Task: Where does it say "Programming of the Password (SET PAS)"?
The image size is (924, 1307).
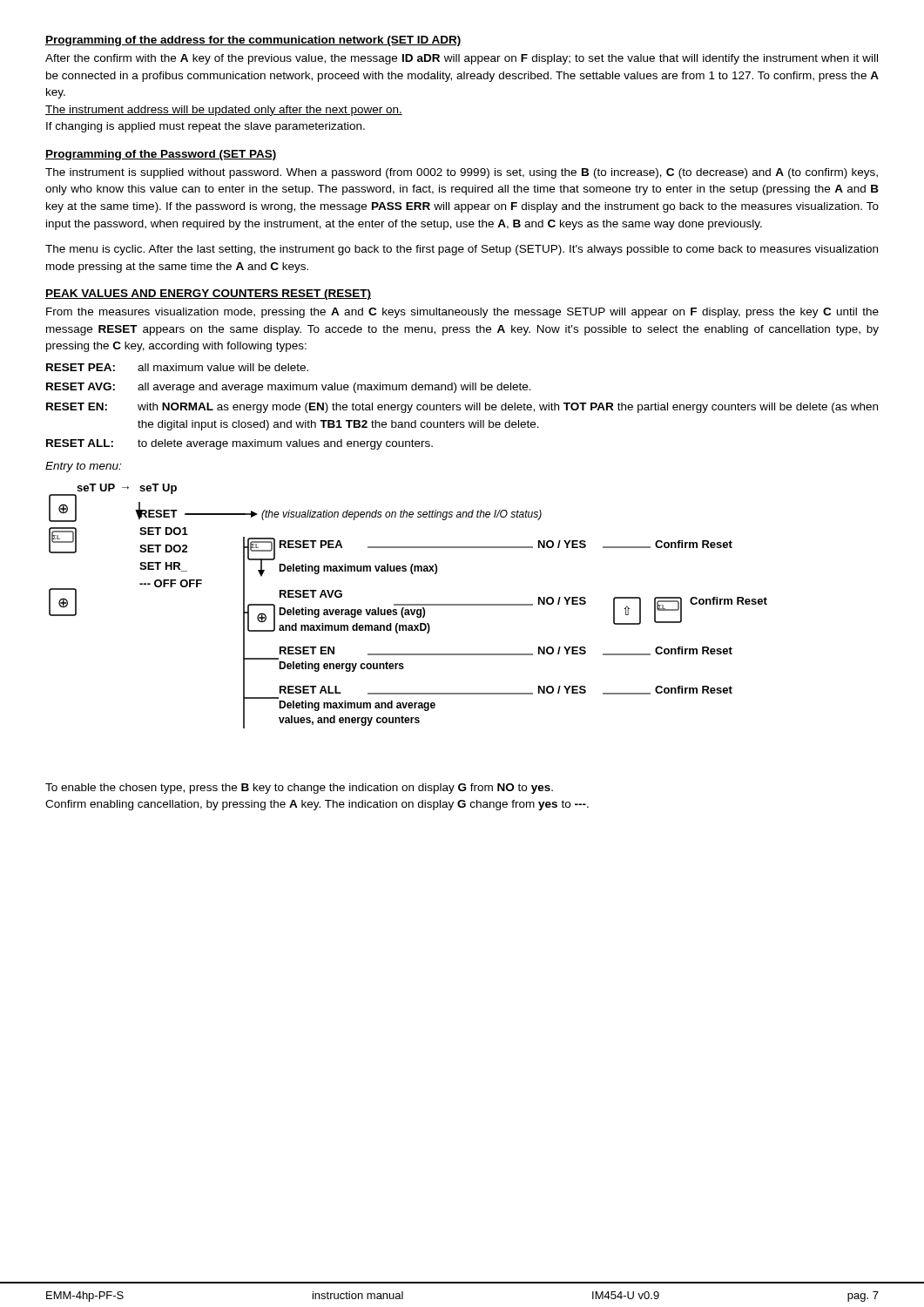Action: pyautogui.click(x=161, y=154)
